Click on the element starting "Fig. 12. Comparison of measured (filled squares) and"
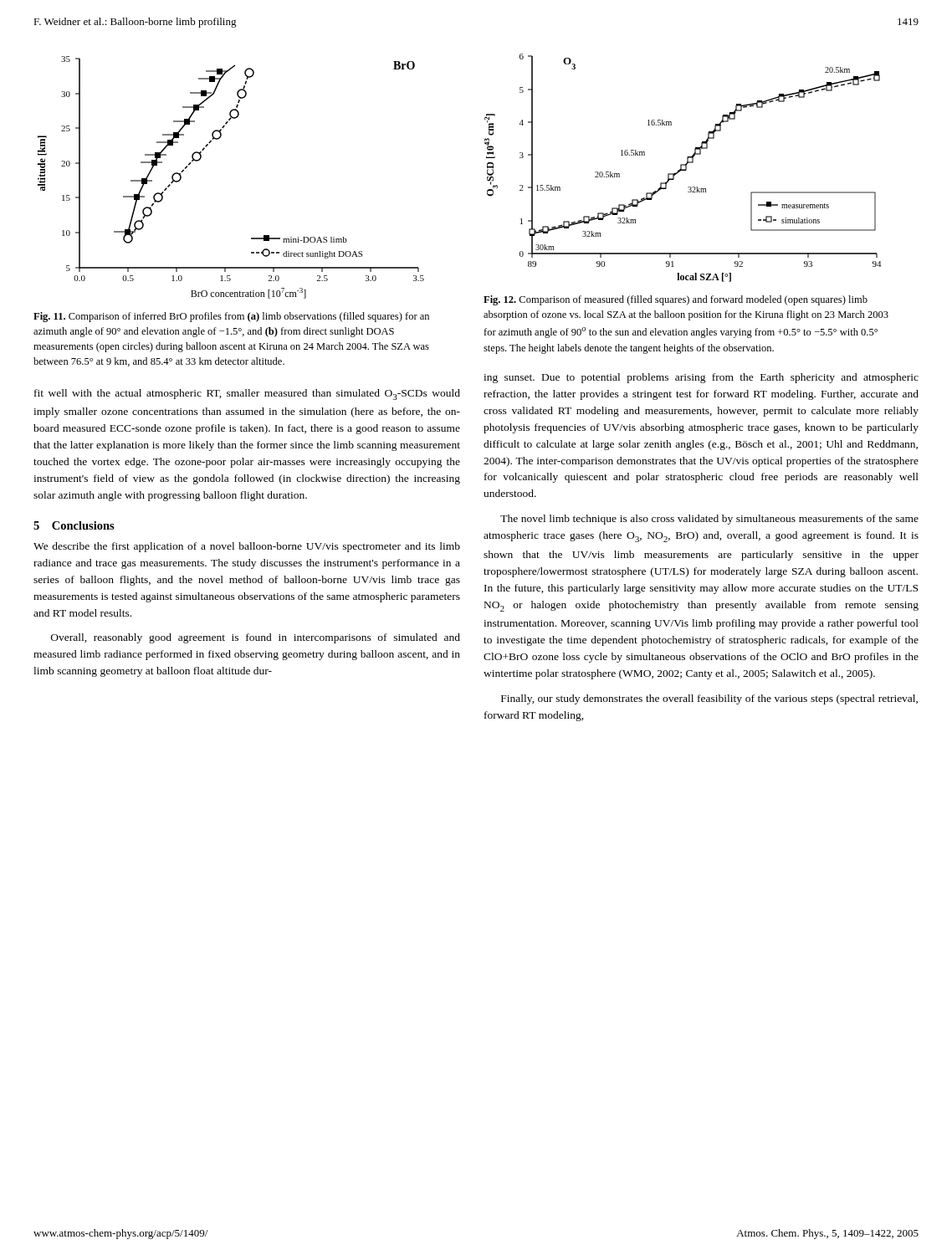 click(x=686, y=324)
